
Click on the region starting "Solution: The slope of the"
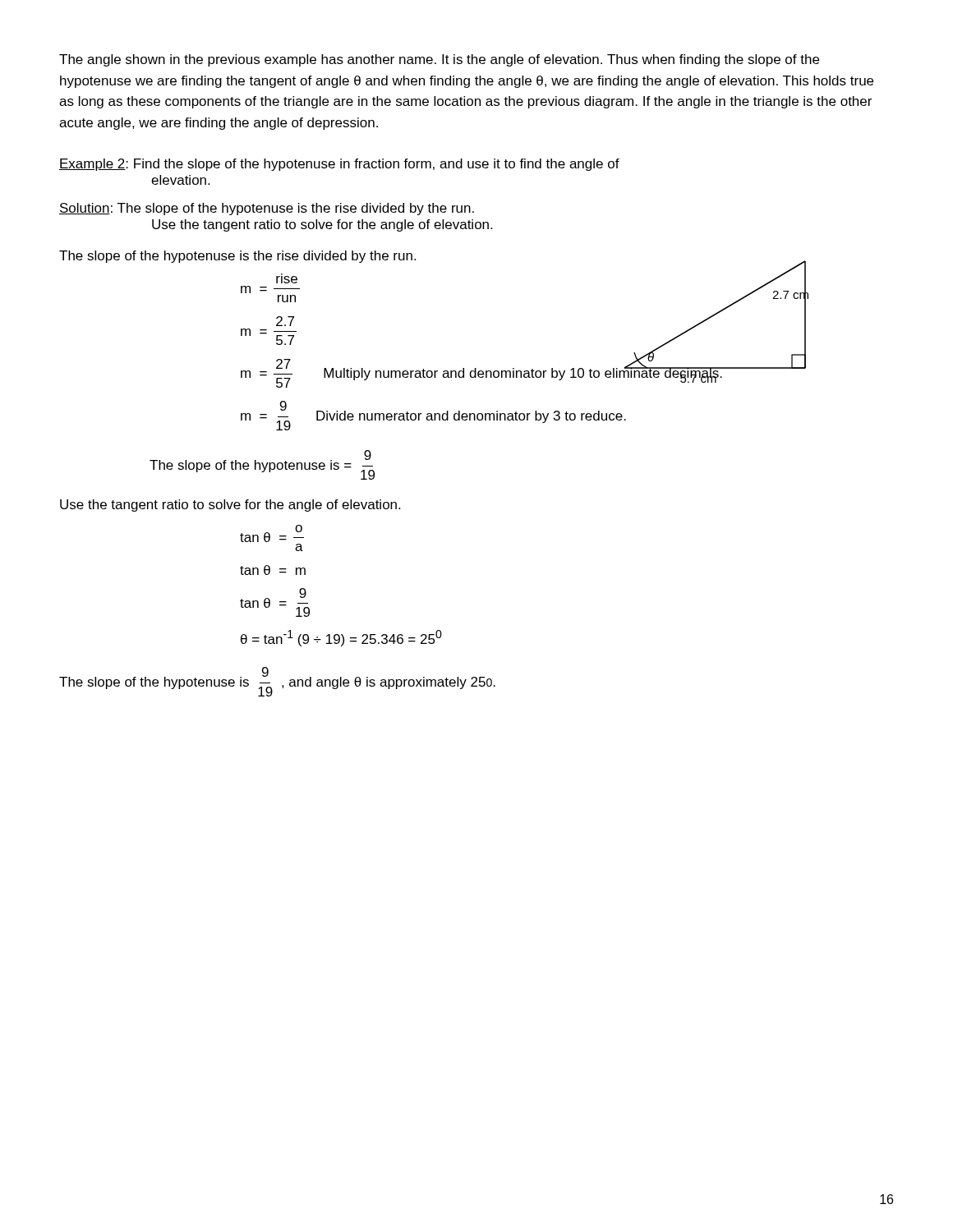coord(276,217)
